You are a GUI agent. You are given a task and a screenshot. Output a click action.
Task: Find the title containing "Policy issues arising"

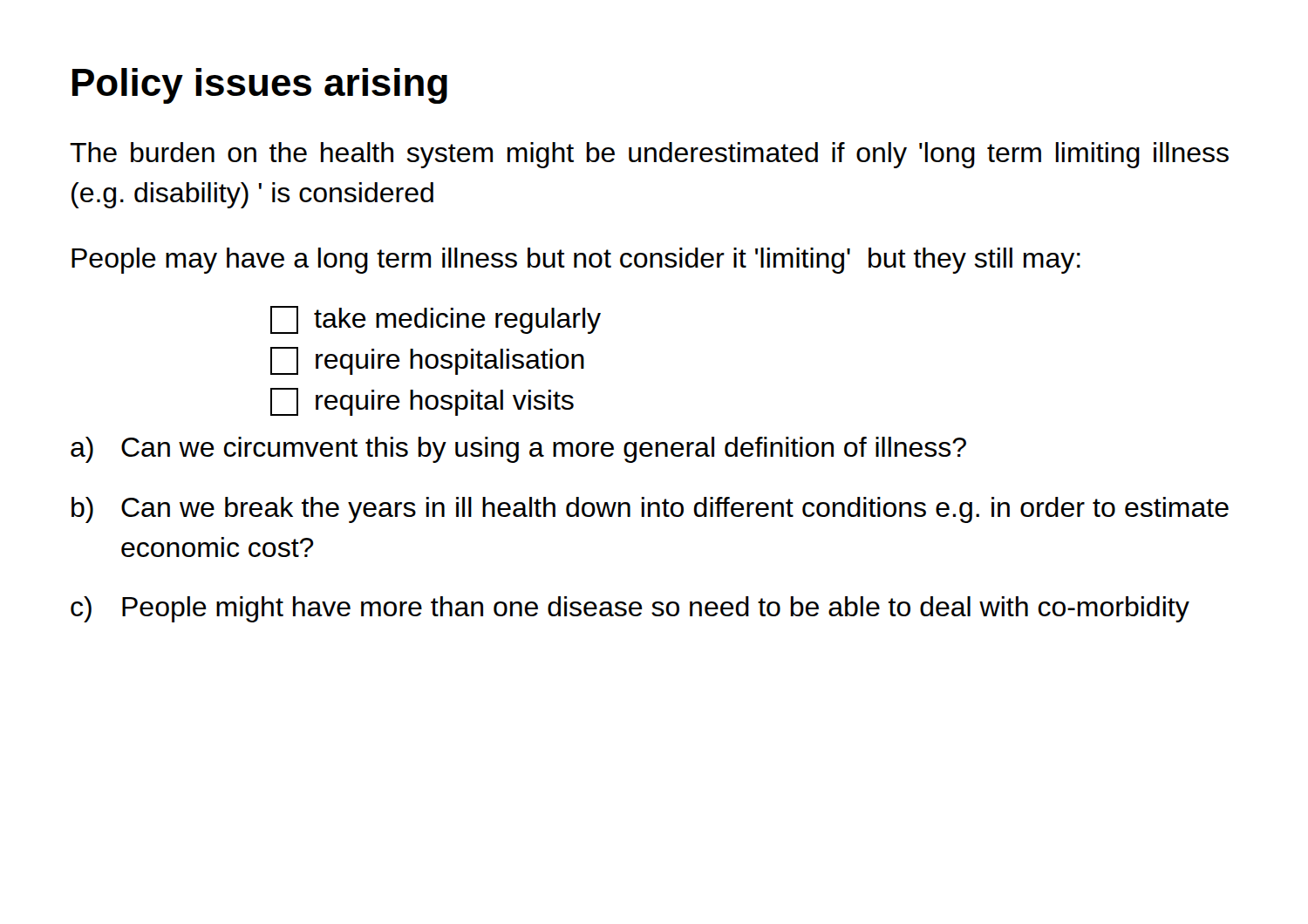pos(260,82)
